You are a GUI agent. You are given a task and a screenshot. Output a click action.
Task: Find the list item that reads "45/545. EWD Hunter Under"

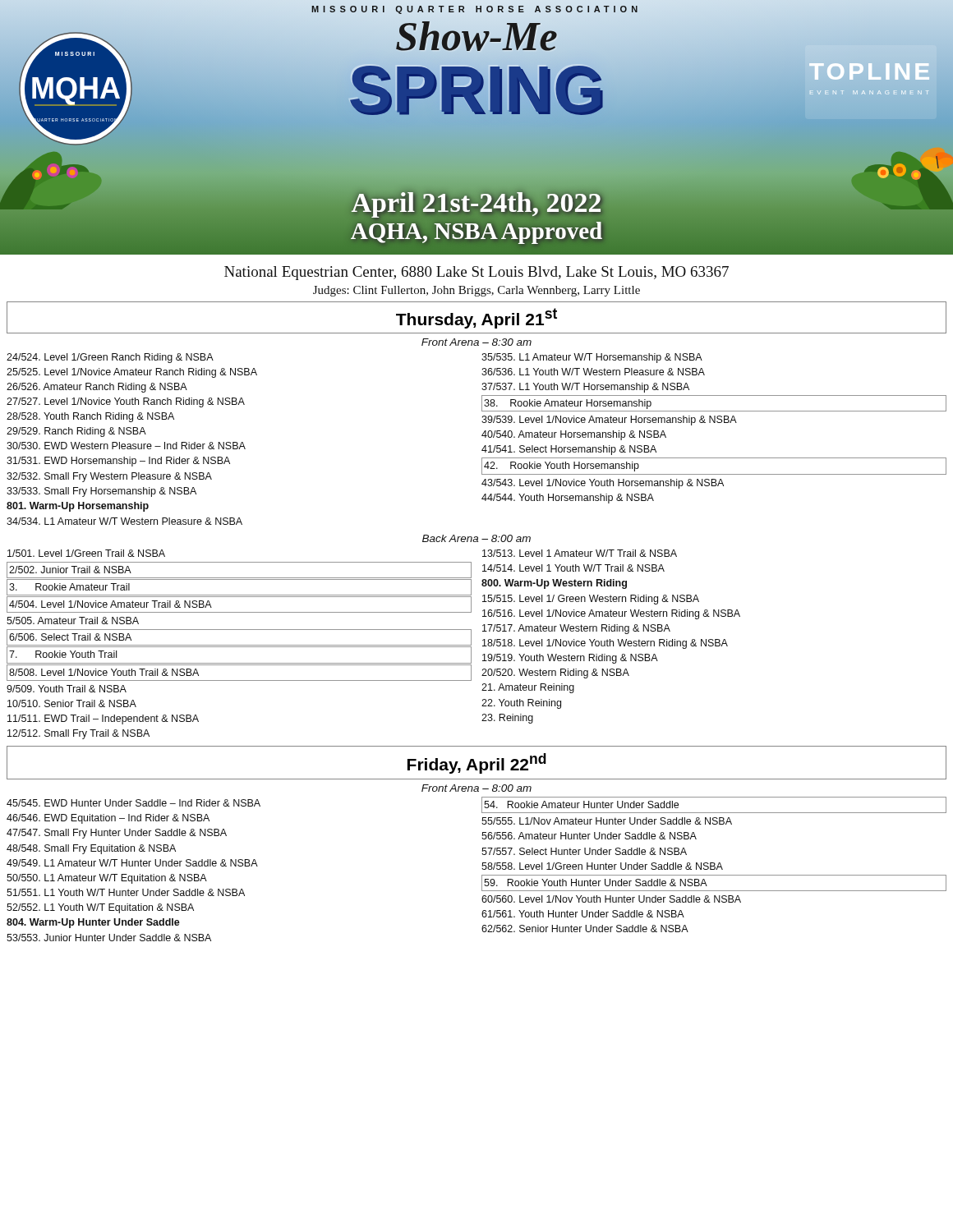coord(134,803)
